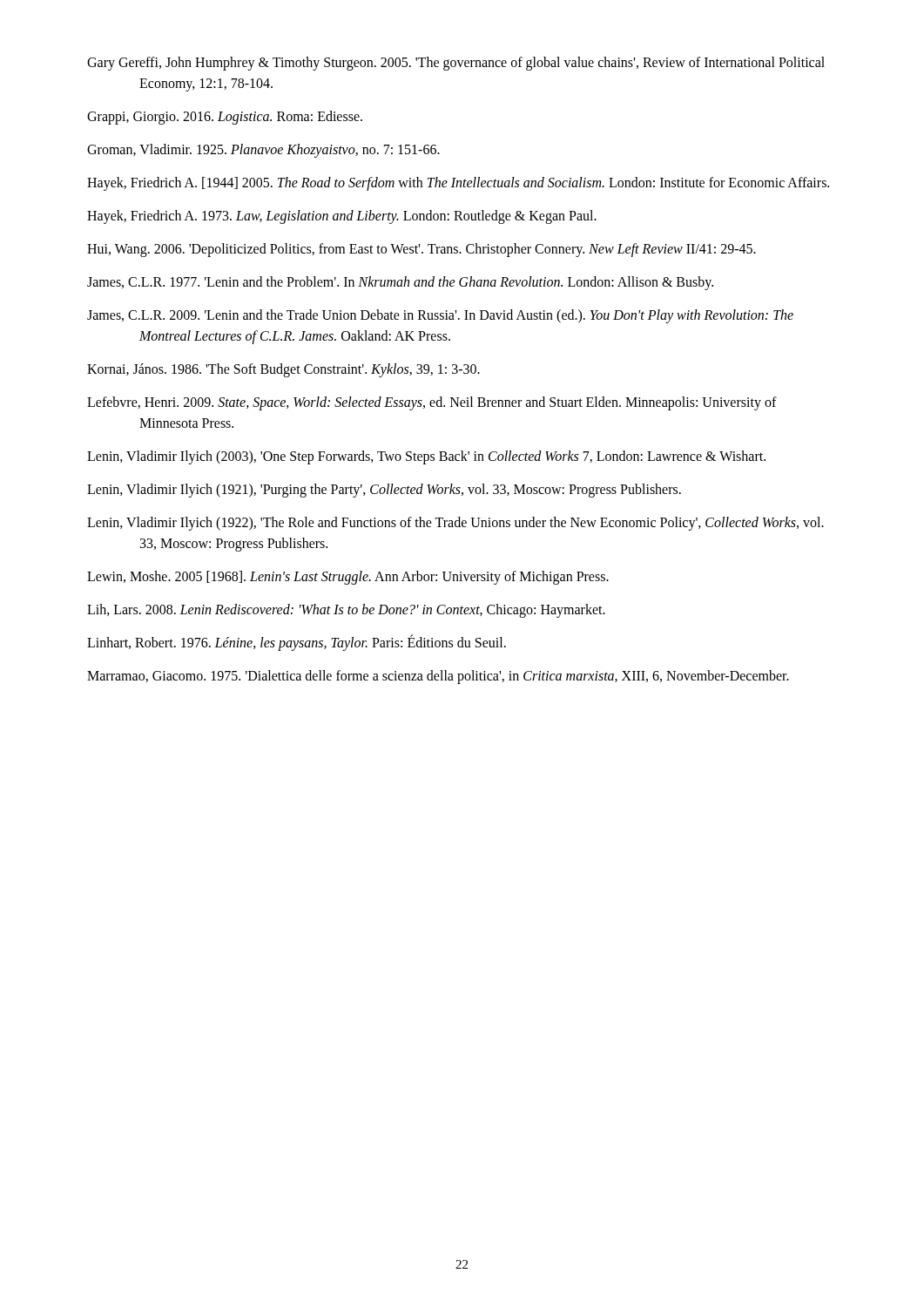
Task: Find the text block starting "Groman, Vladimir. 1925. Planavoe"
Action: coord(264,149)
